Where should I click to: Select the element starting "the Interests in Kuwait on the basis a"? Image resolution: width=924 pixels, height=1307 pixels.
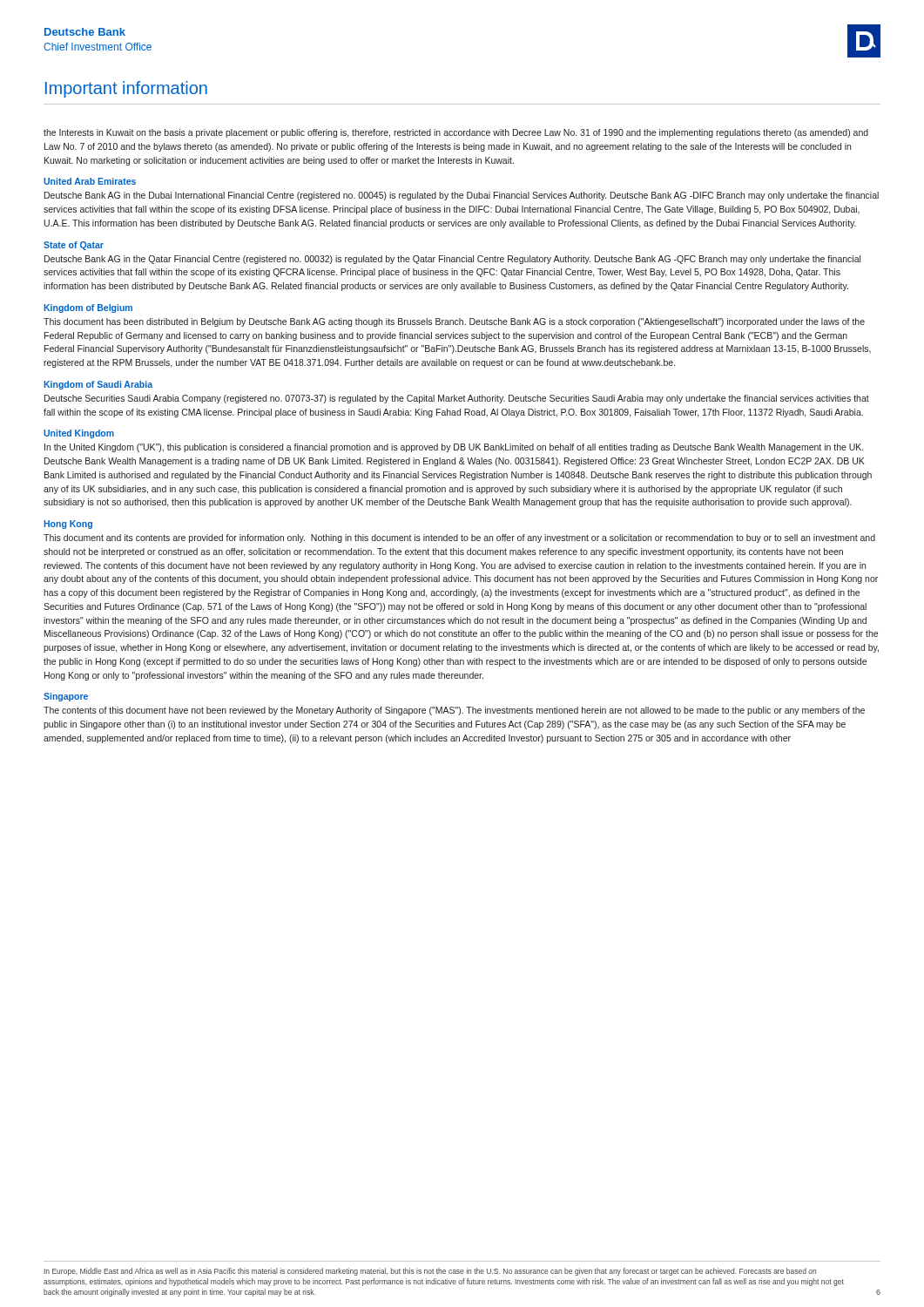(x=456, y=146)
